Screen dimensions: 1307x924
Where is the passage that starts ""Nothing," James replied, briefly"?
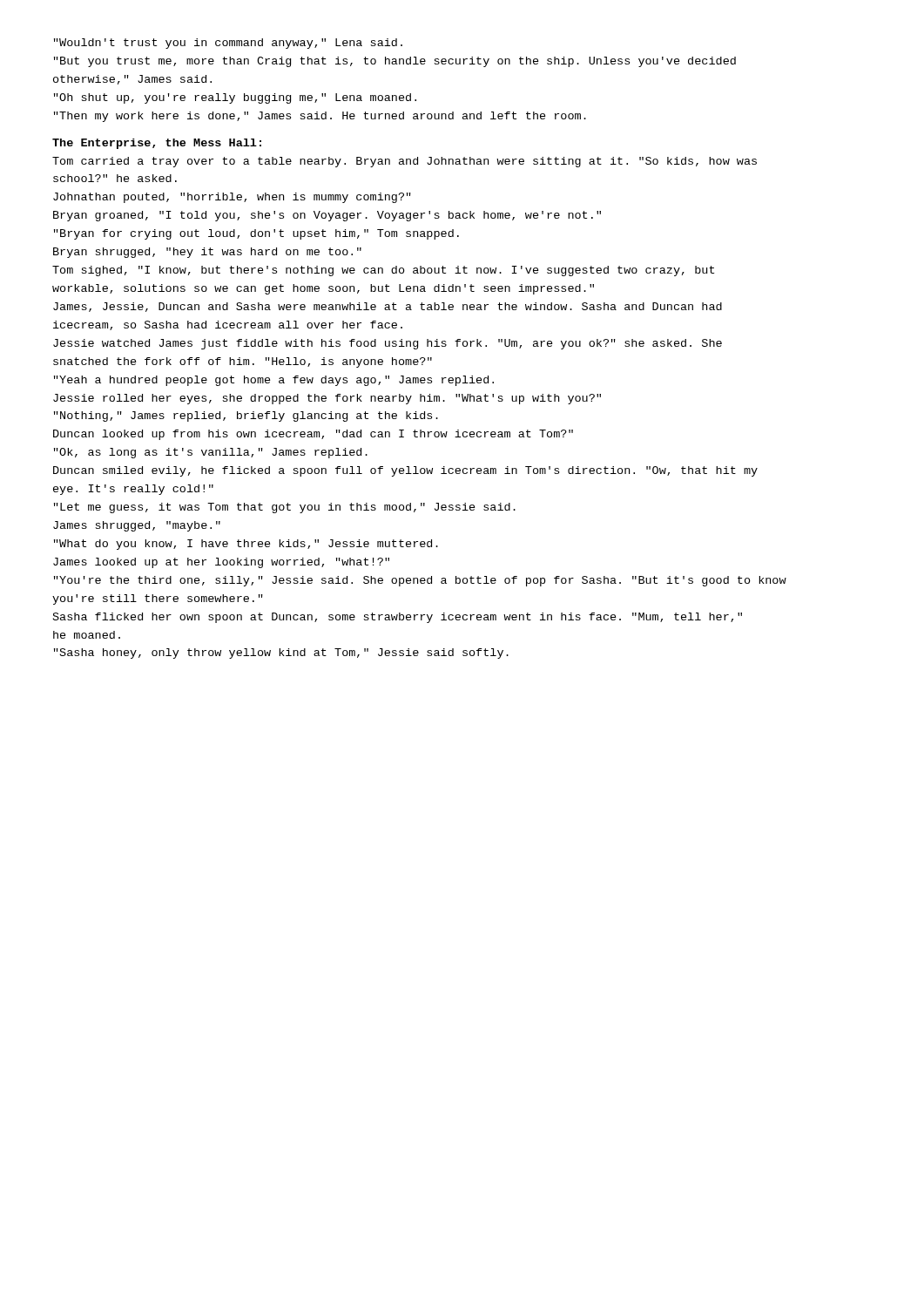(246, 416)
